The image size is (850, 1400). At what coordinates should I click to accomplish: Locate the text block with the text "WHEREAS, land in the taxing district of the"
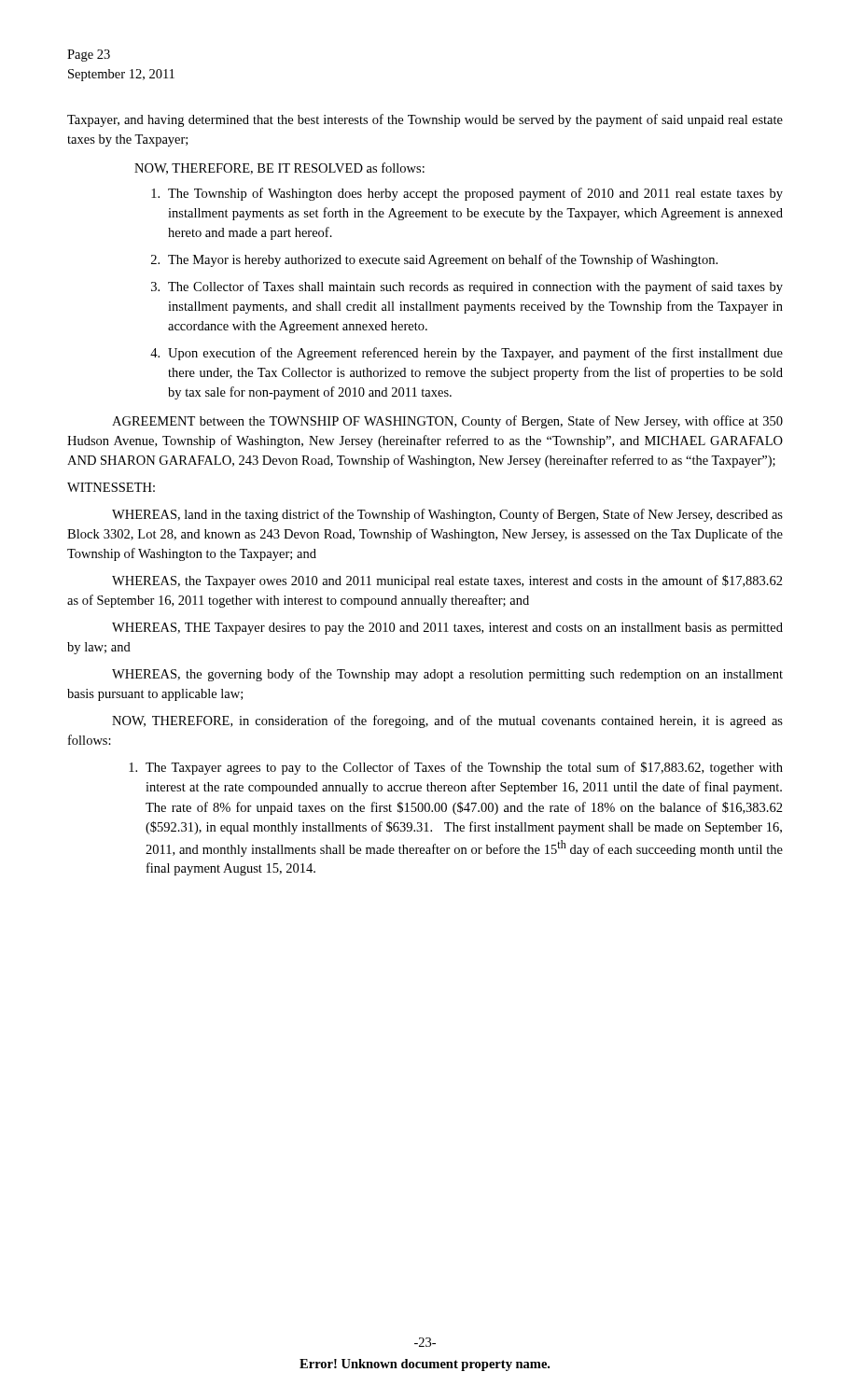coord(425,534)
